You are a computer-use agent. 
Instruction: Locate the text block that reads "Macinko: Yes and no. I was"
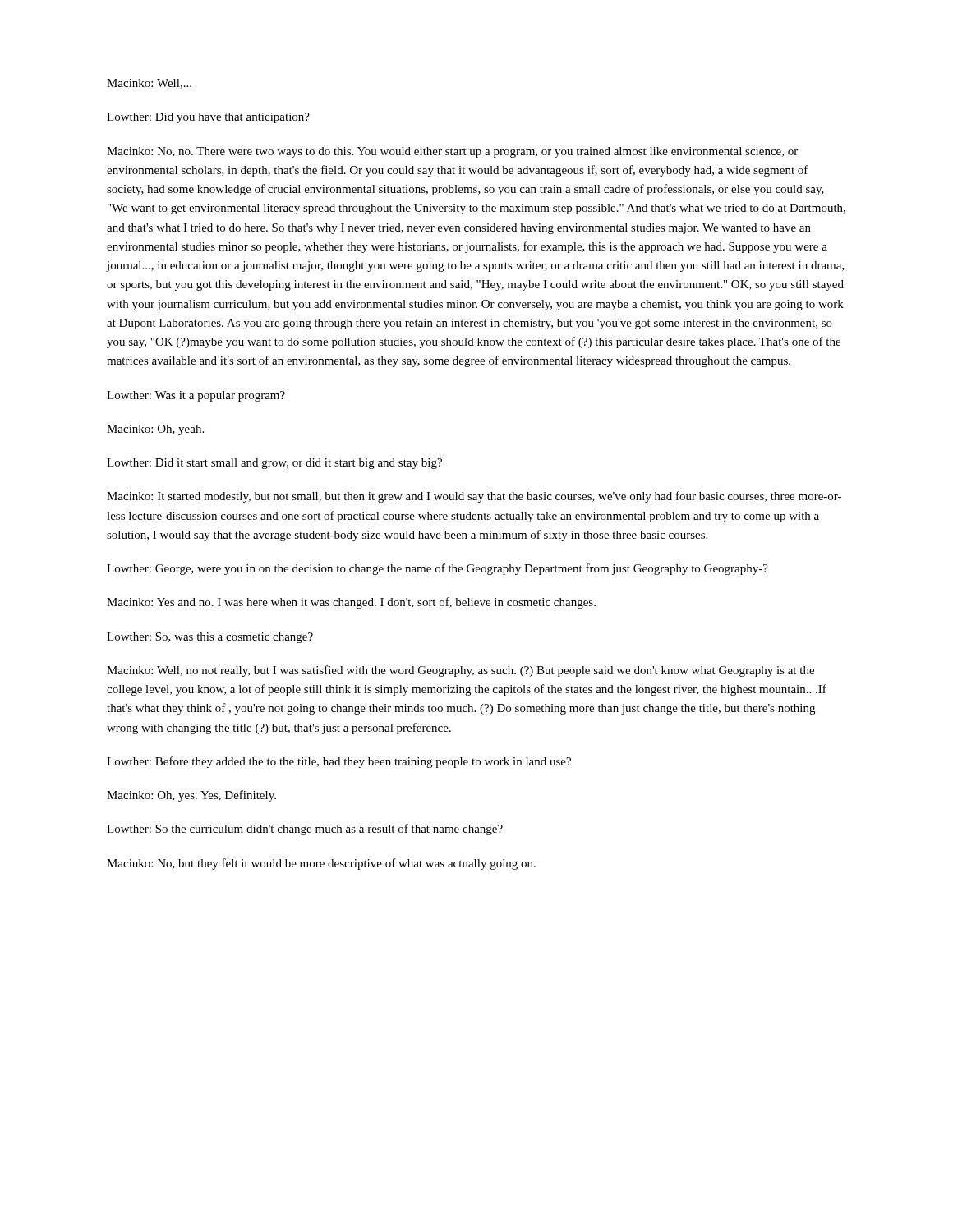352,602
